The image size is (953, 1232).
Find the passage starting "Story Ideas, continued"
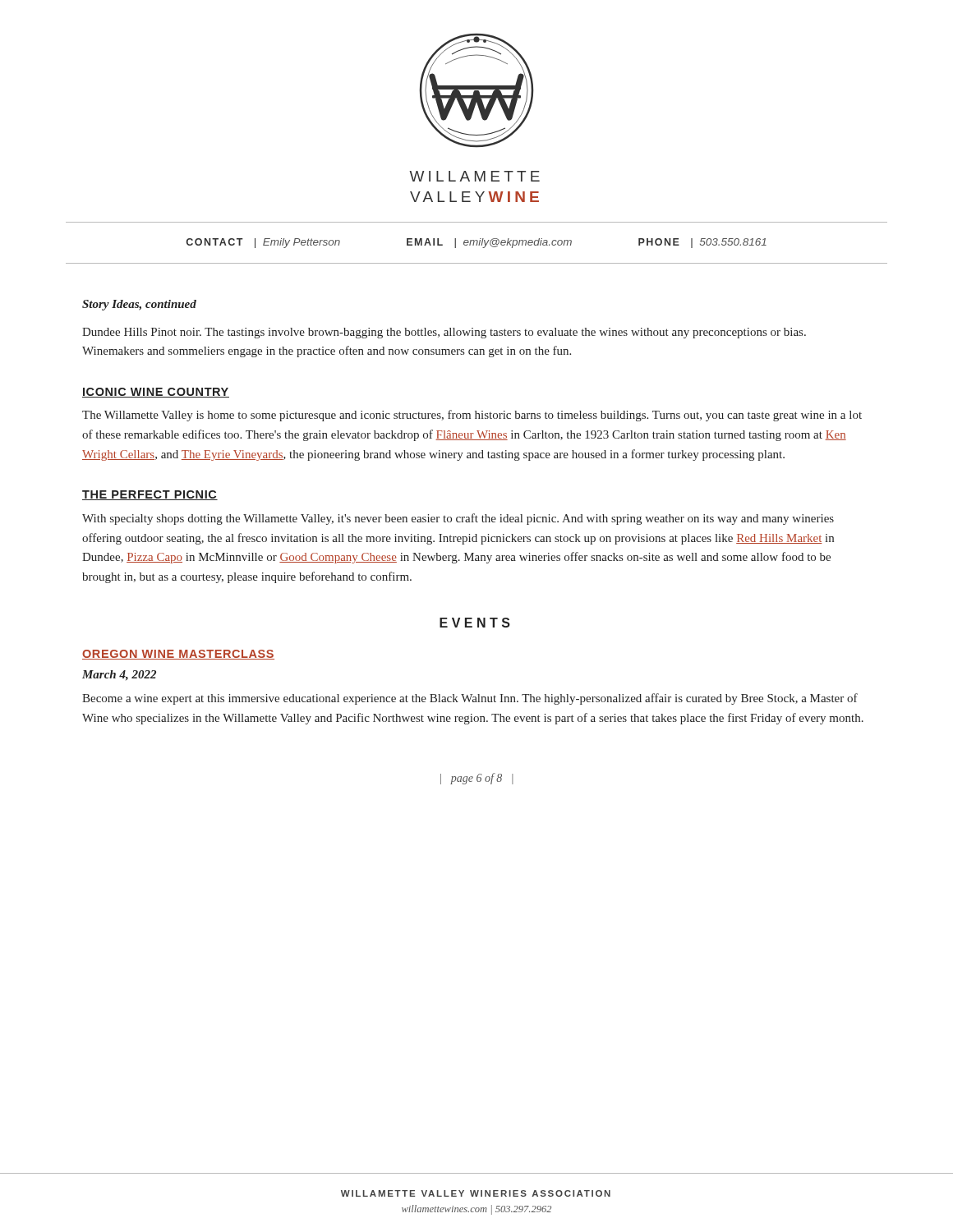pos(139,304)
